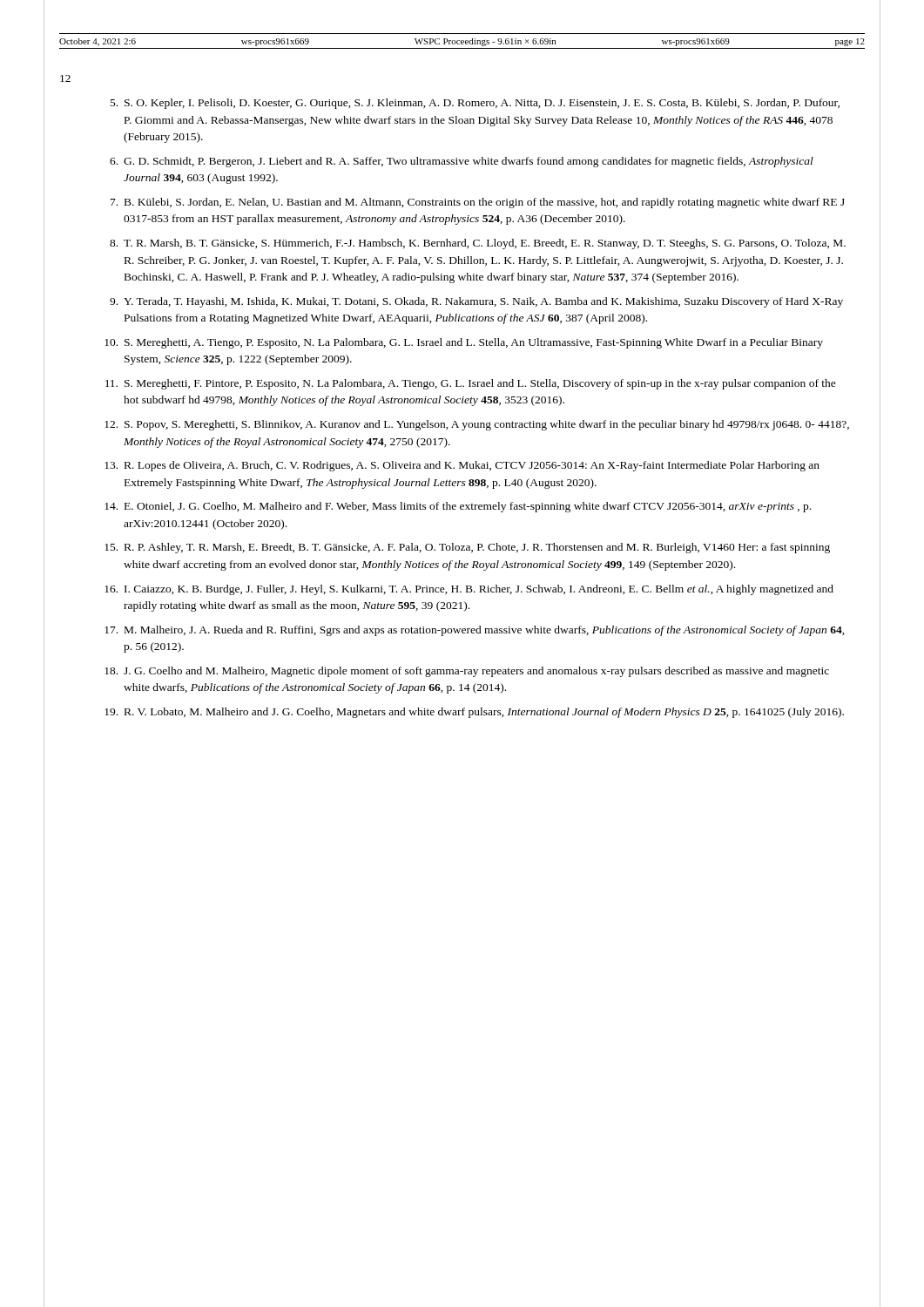Locate the block of text that opens with "5. S. O. Kepler, I."
This screenshot has height=1307, width=924.
[472, 120]
